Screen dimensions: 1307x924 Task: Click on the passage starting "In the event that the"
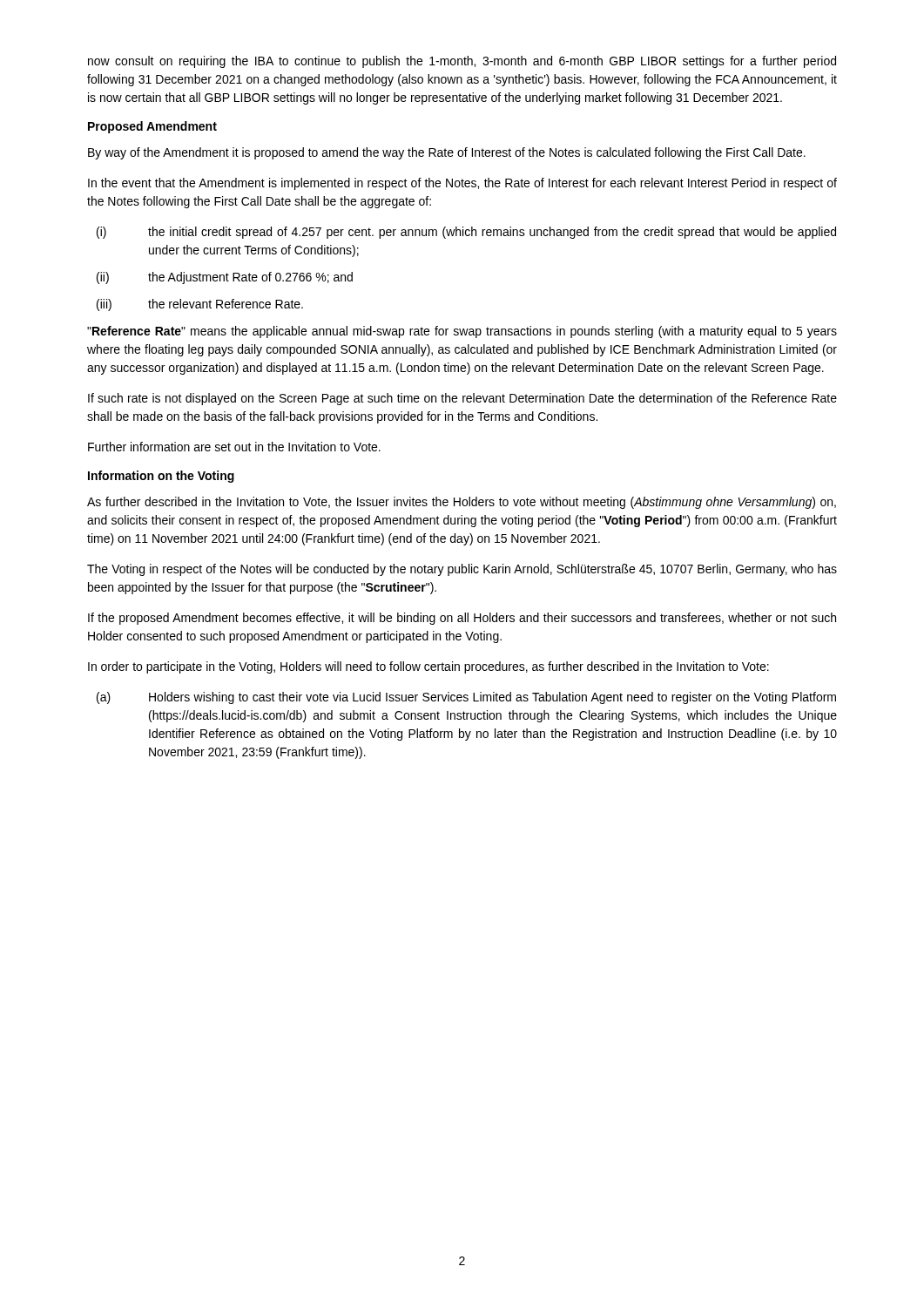[462, 192]
